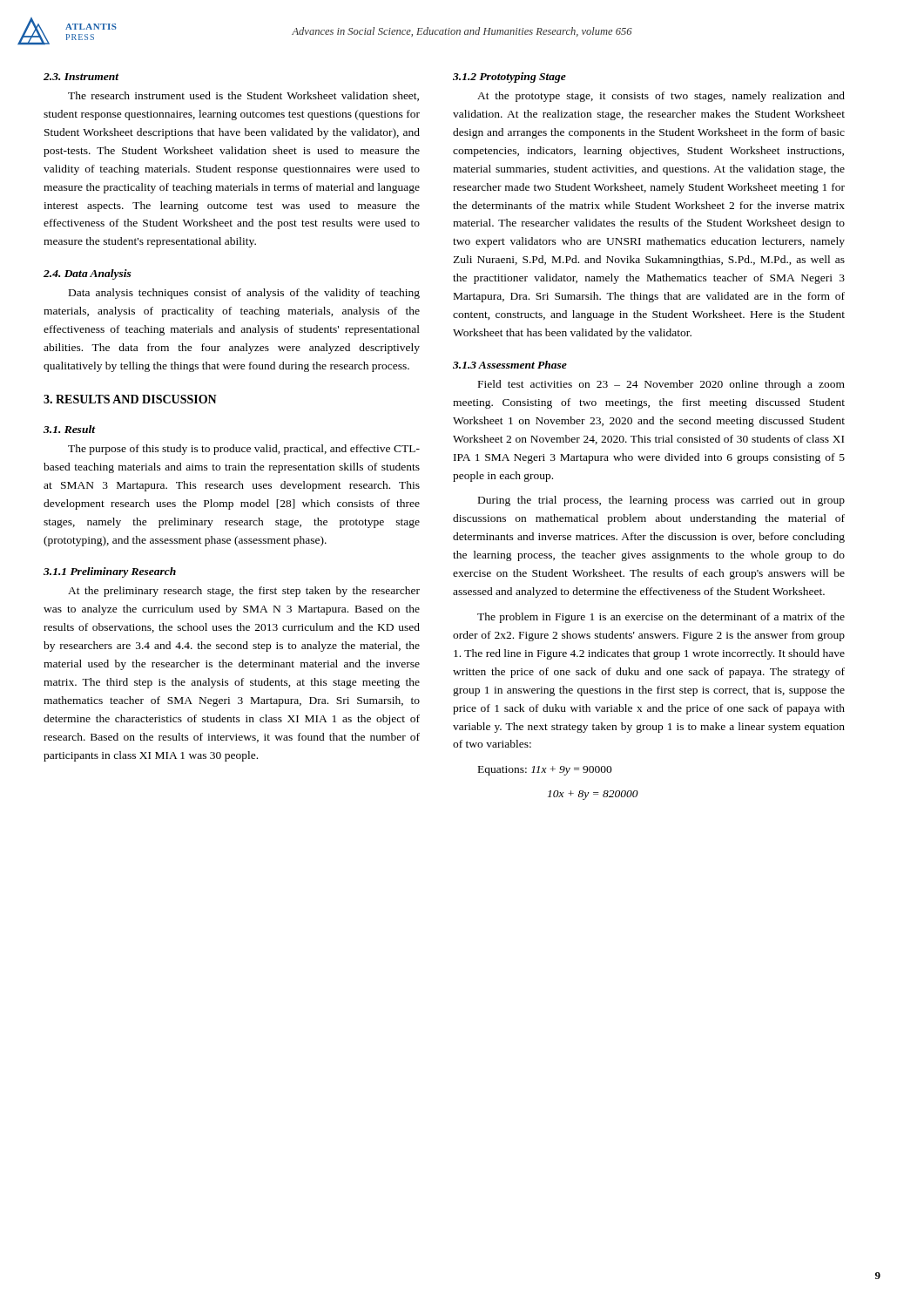Locate the section header containing "3.1.3 Assessment Phase"

[510, 365]
